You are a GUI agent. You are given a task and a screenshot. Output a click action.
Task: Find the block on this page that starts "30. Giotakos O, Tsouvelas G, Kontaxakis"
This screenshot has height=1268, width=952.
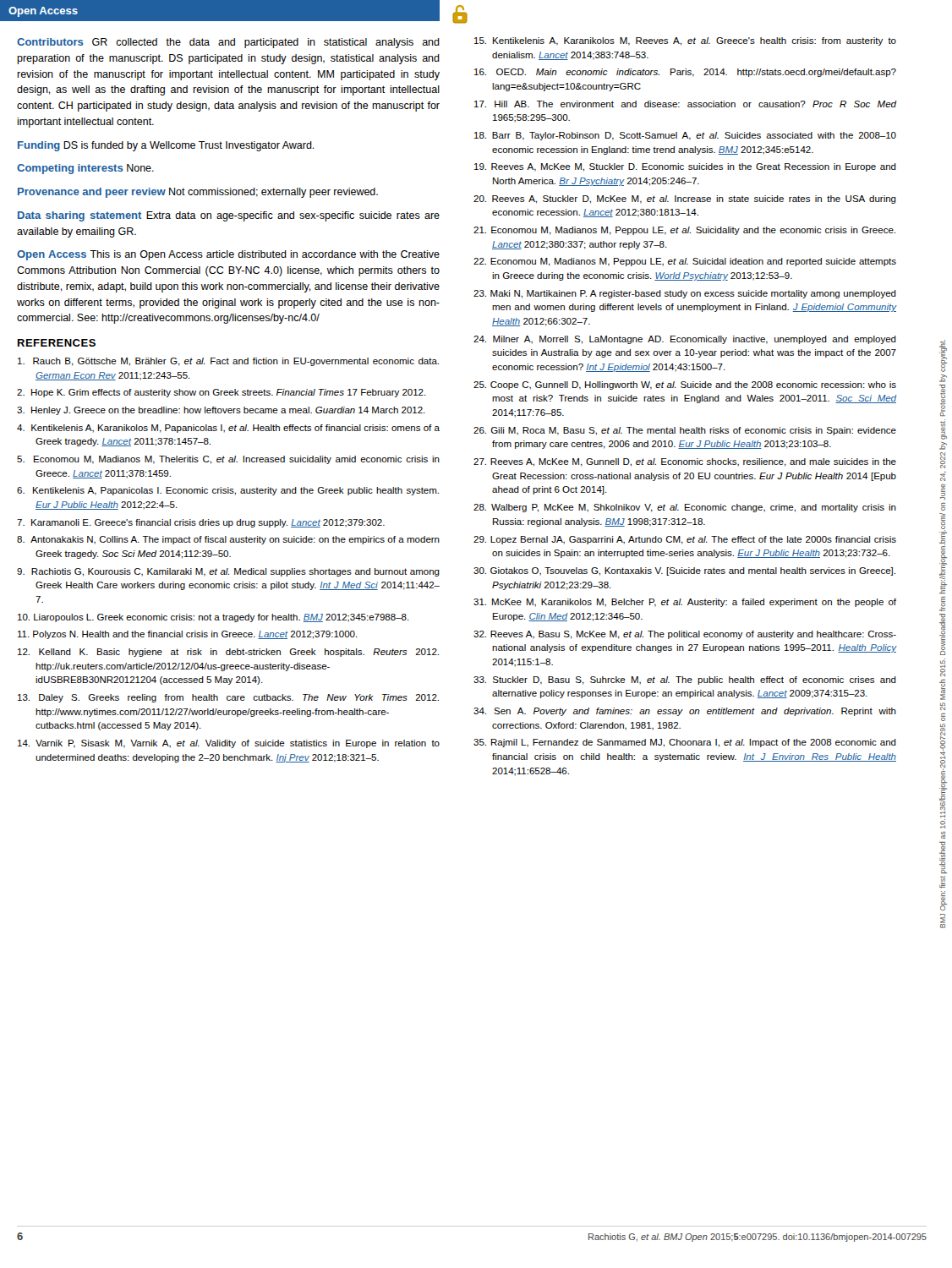coord(685,578)
